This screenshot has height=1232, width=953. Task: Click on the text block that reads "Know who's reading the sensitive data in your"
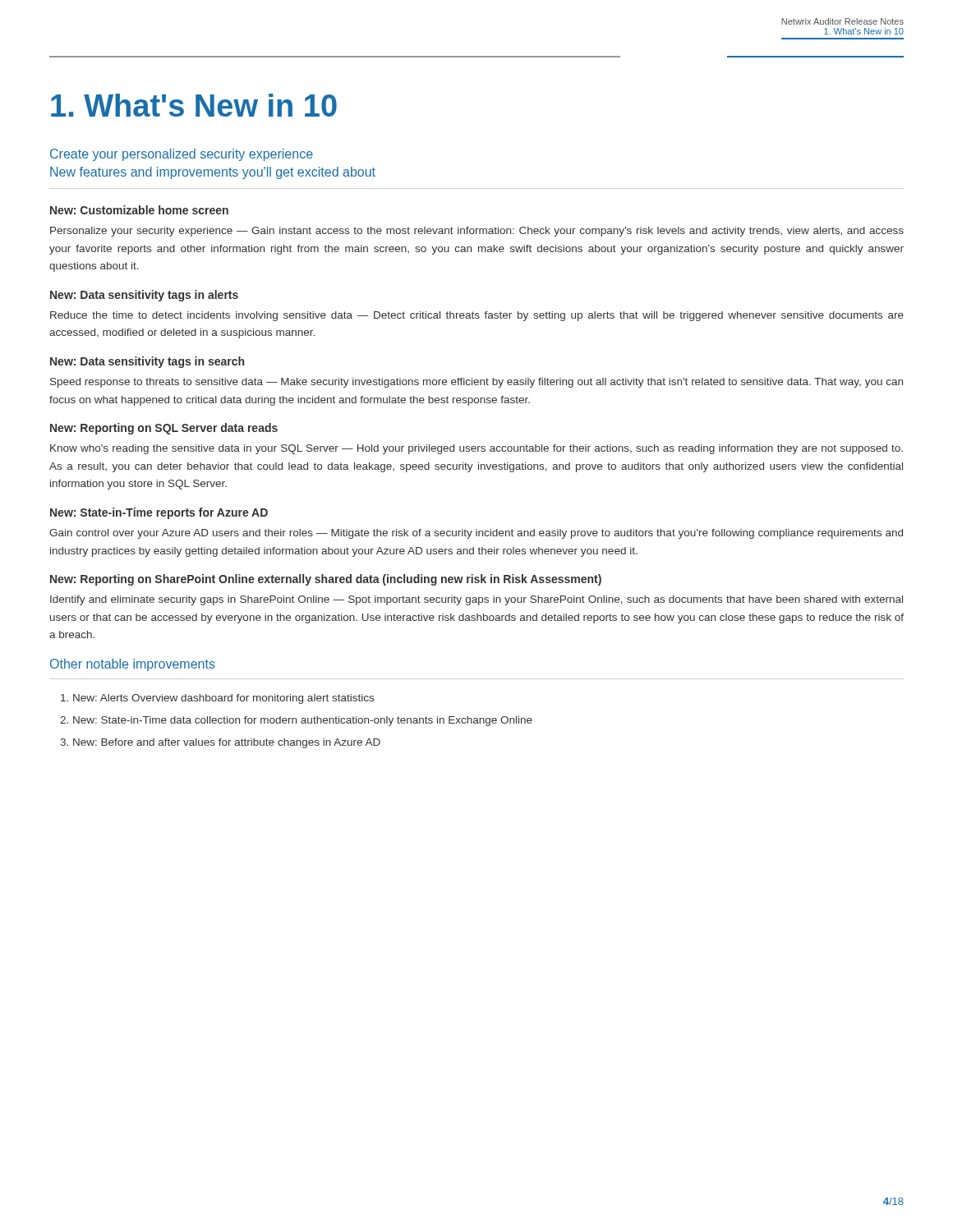476,466
